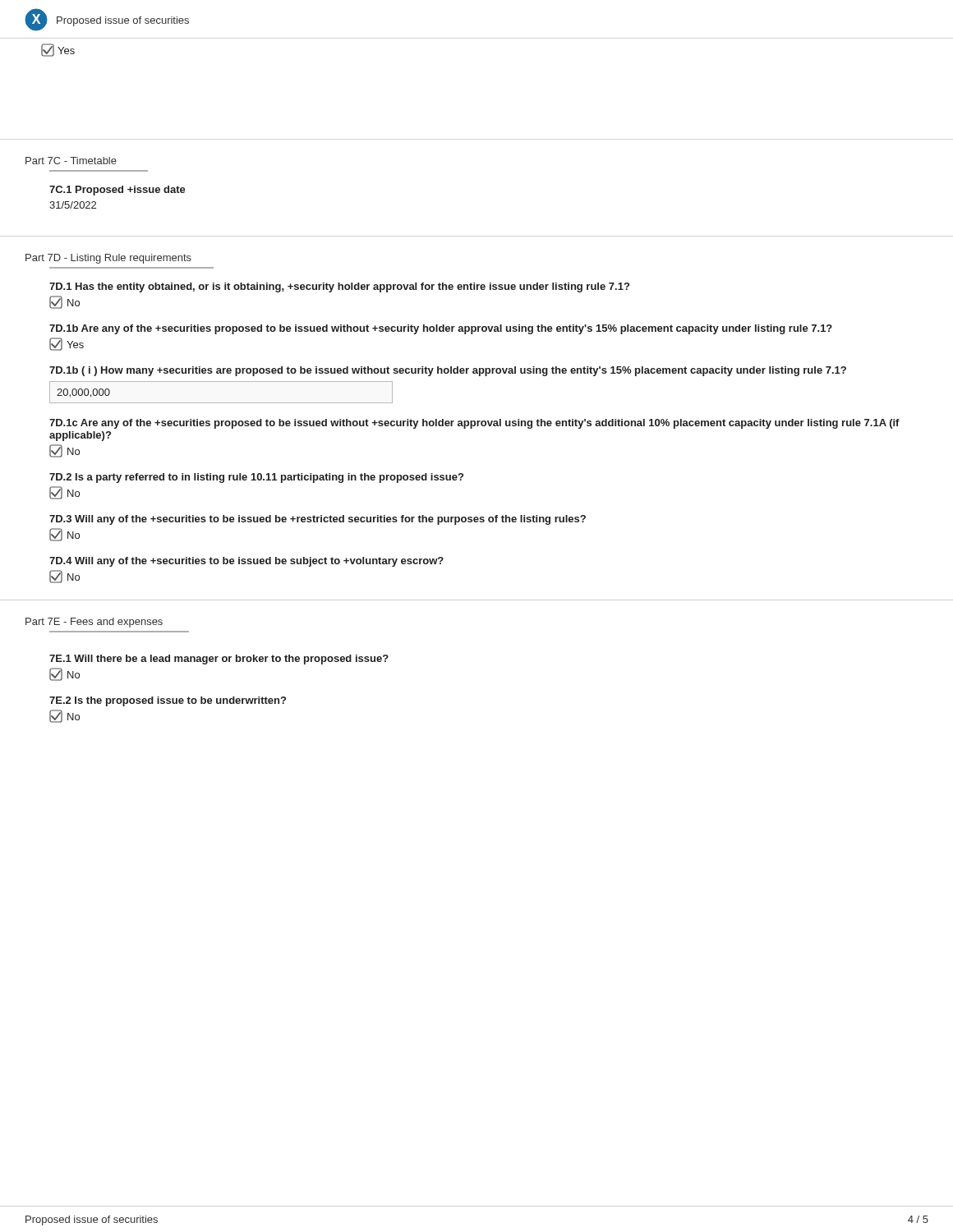Locate the text block that reads "7D.1b Are any of"
Viewport: 953px width, 1232px height.
click(x=476, y=336)
